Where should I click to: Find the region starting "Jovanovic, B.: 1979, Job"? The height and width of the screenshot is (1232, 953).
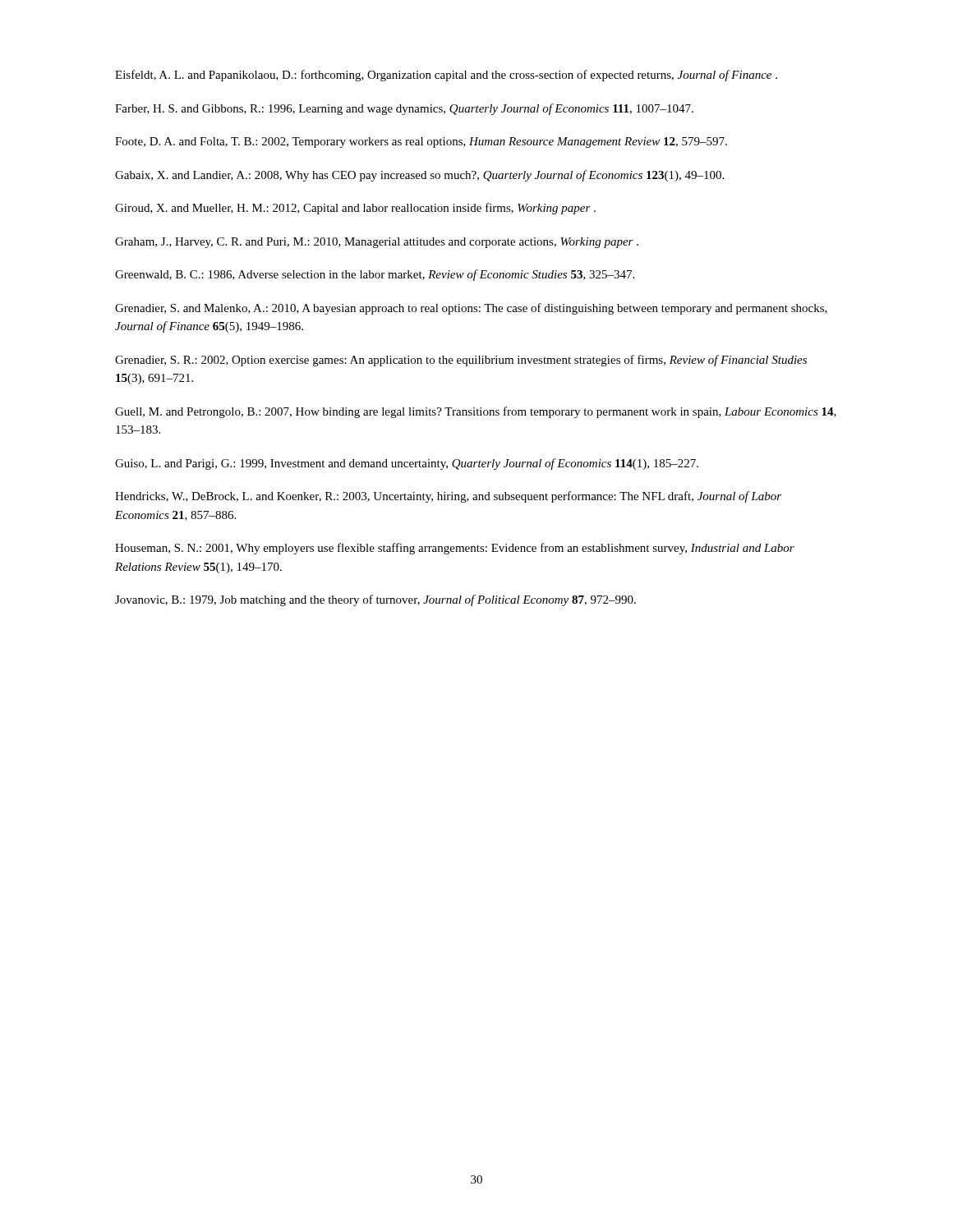click(x=476, y=600)
